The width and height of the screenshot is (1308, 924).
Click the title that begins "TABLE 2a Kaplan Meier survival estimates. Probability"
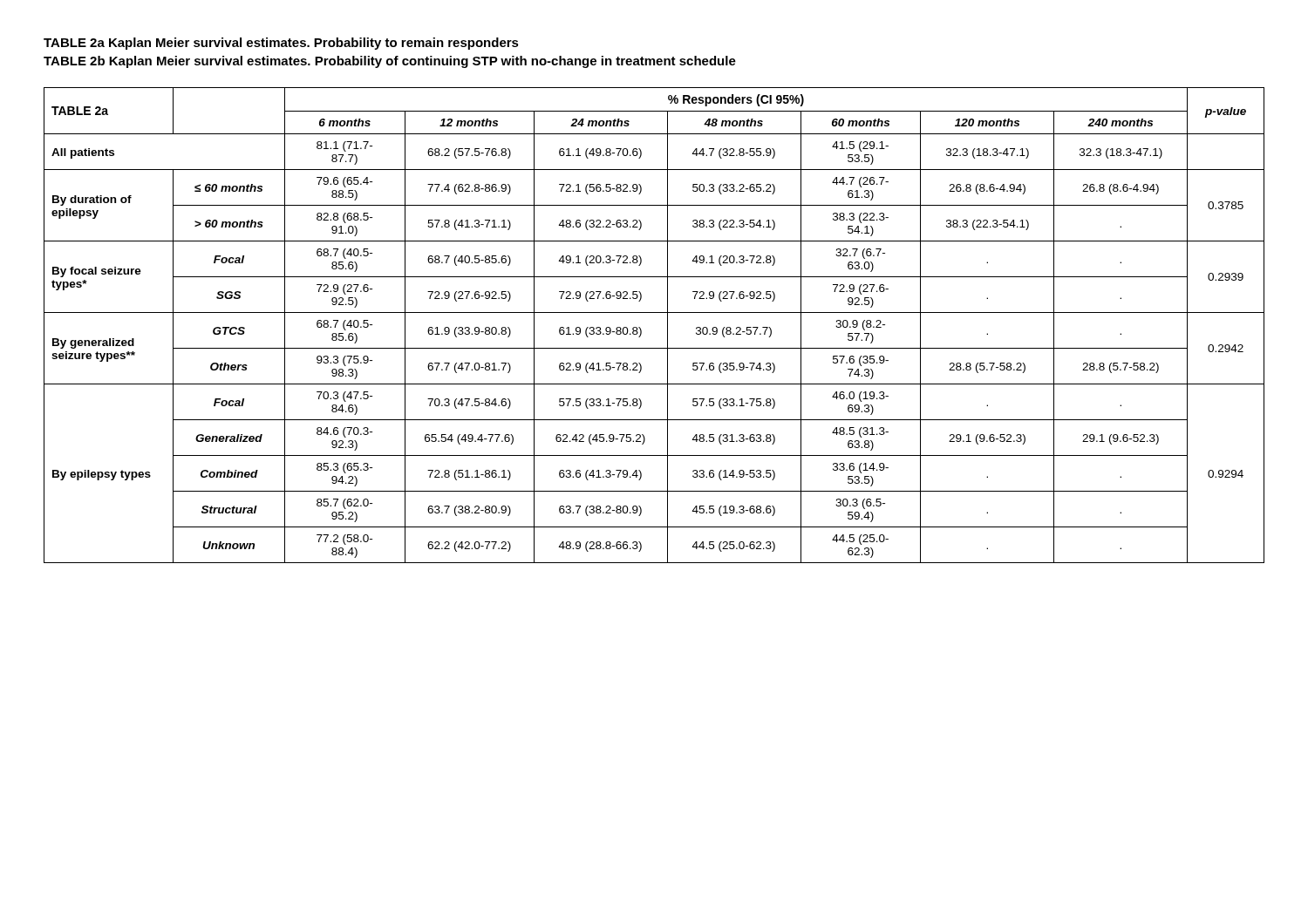point(281,42)
